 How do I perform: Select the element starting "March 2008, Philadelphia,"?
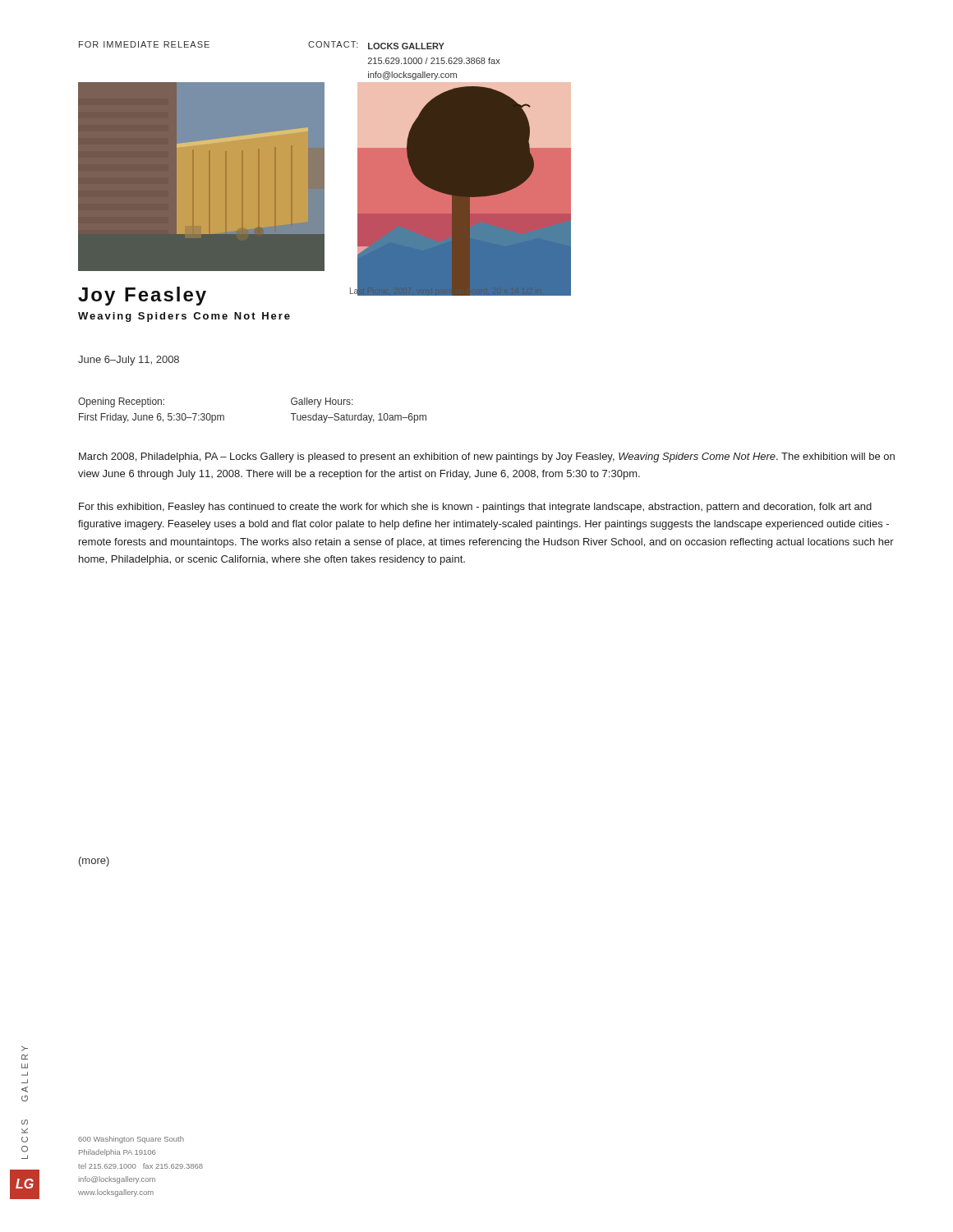(x=489, y=508)
